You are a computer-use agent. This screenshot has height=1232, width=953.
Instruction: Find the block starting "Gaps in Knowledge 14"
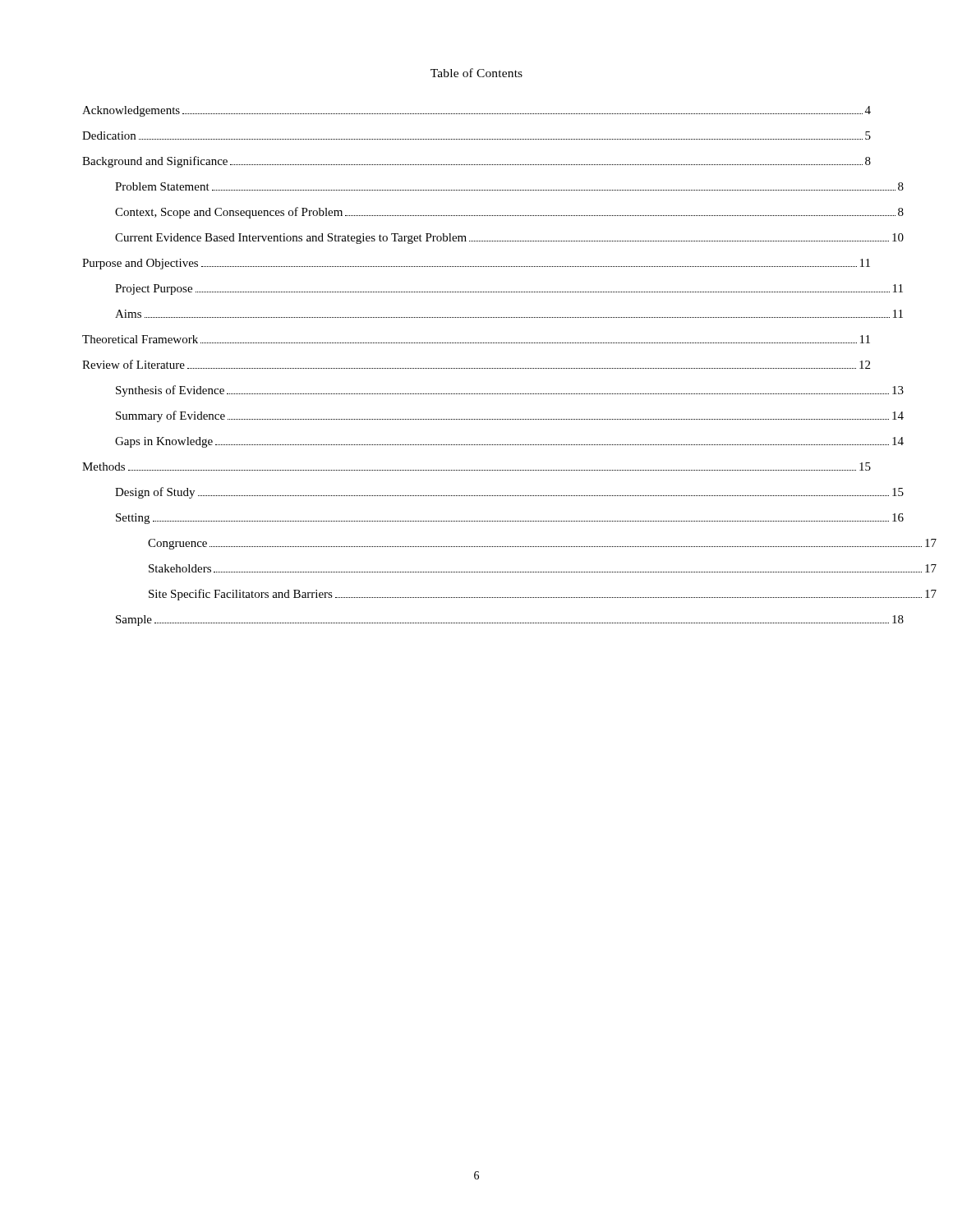(x=509, y=441)
